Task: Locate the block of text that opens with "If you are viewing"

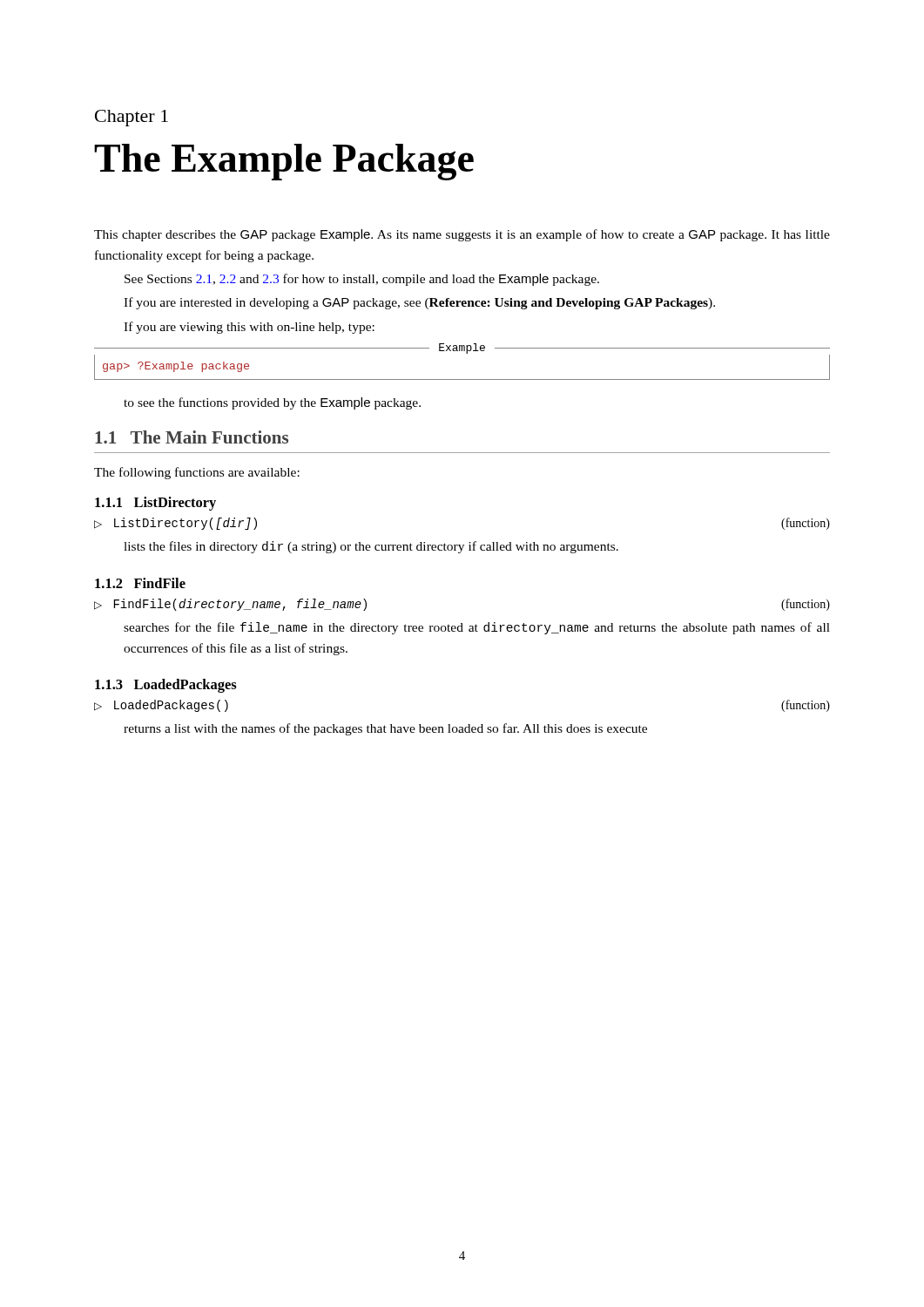Action: [x=249, y=326]
